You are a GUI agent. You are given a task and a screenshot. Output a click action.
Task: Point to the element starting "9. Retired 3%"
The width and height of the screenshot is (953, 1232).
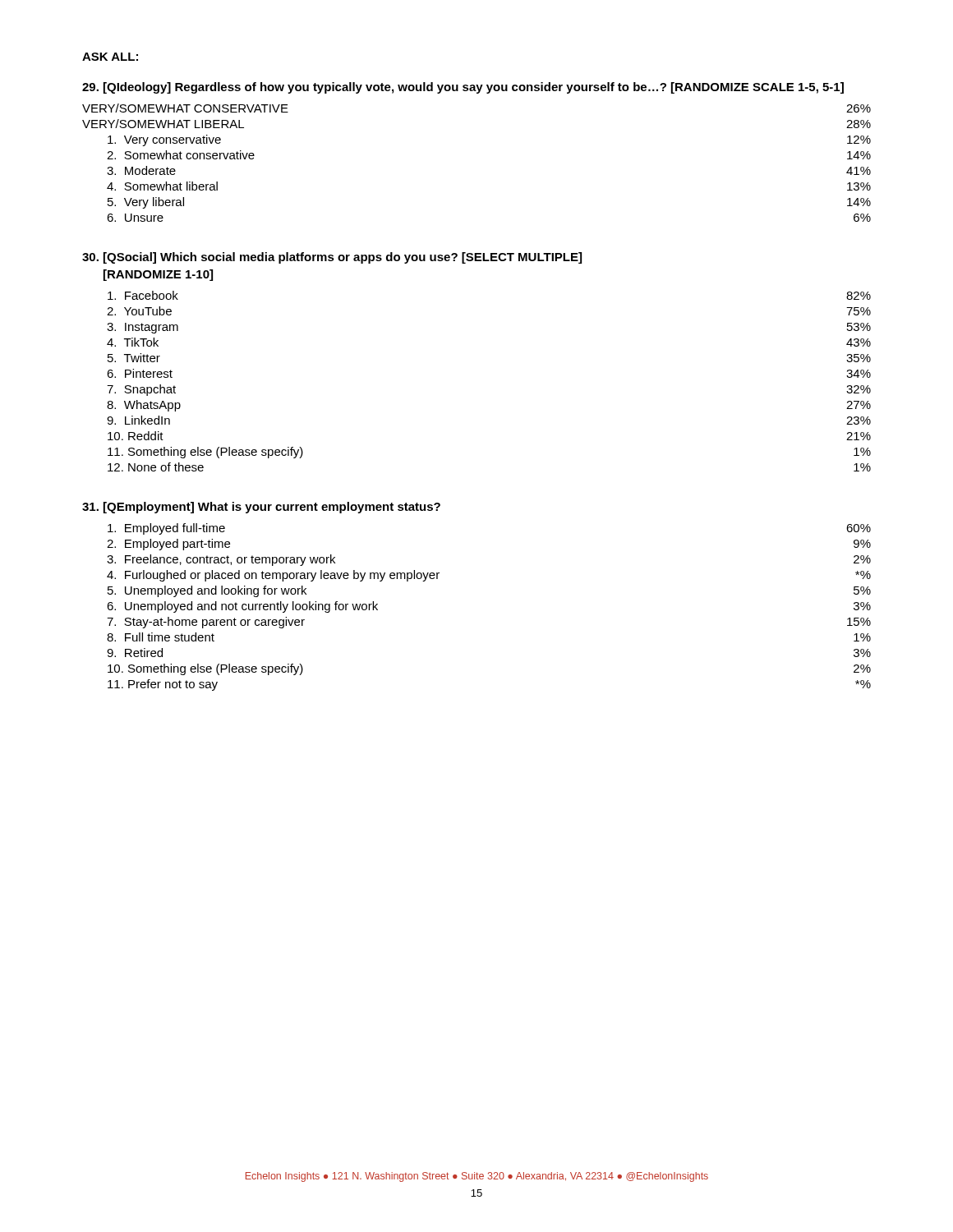(138, 653)
